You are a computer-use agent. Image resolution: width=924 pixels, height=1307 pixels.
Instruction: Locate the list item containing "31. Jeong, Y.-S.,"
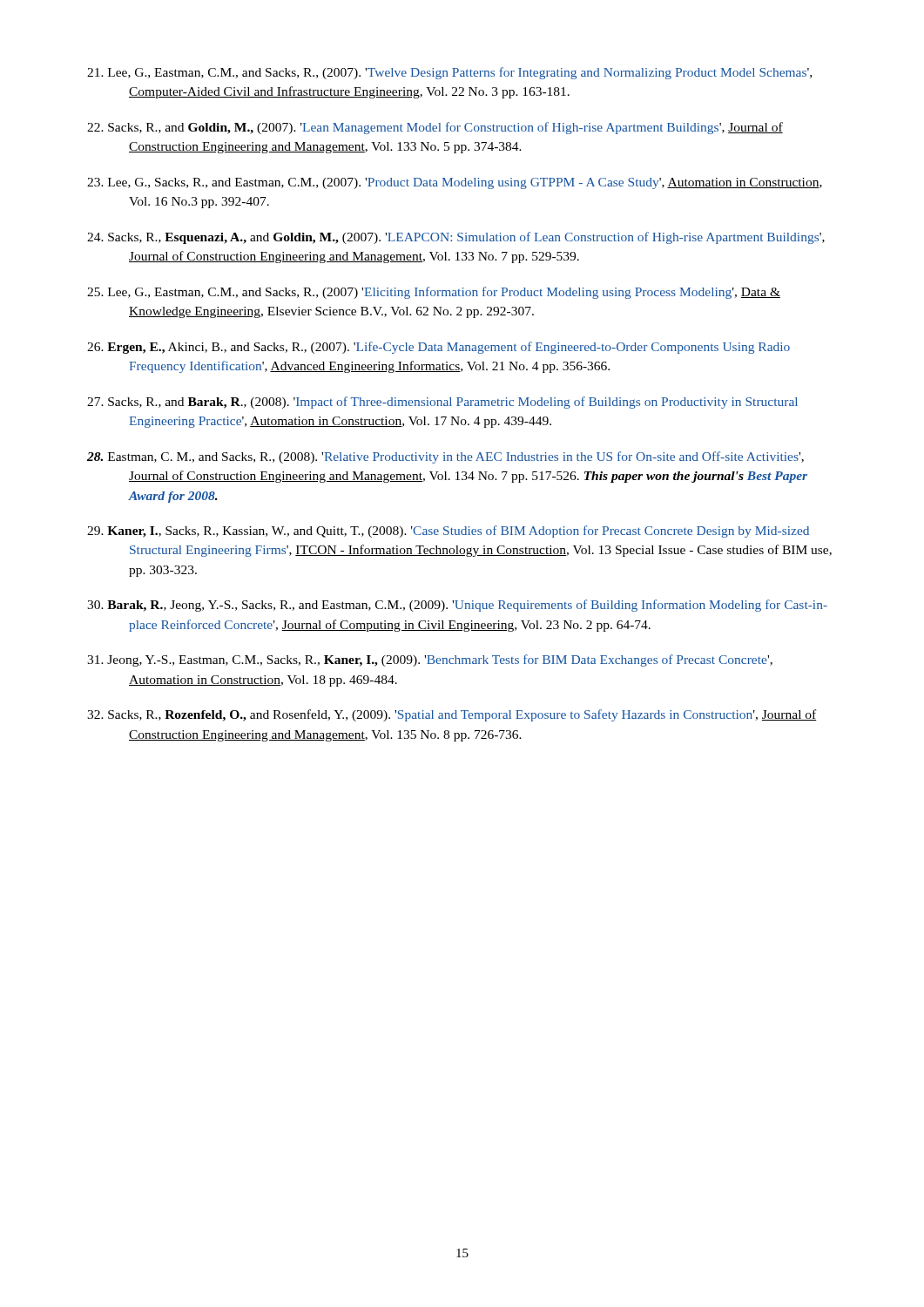(430, 669)
